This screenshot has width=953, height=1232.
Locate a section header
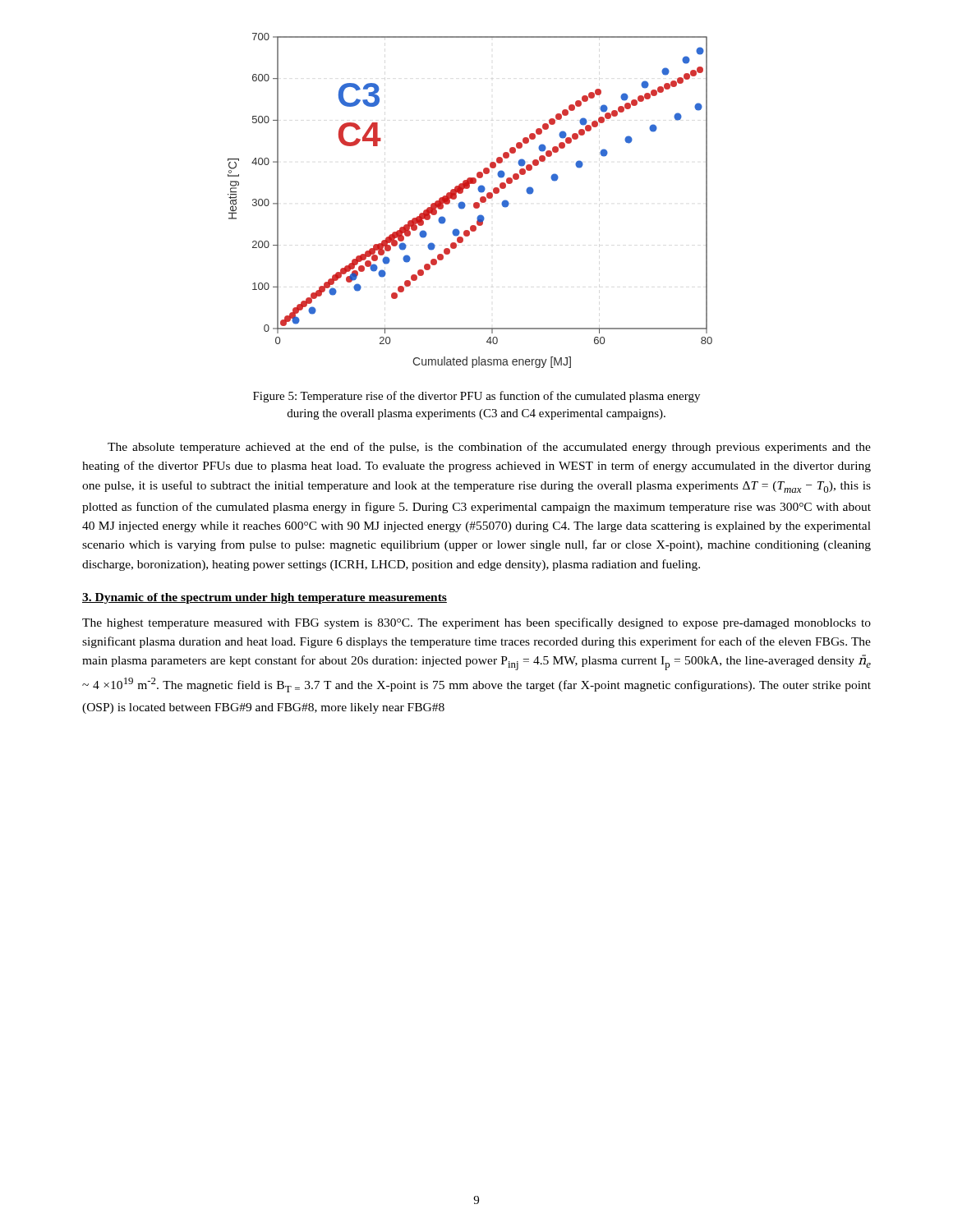(x=264, y=597)
